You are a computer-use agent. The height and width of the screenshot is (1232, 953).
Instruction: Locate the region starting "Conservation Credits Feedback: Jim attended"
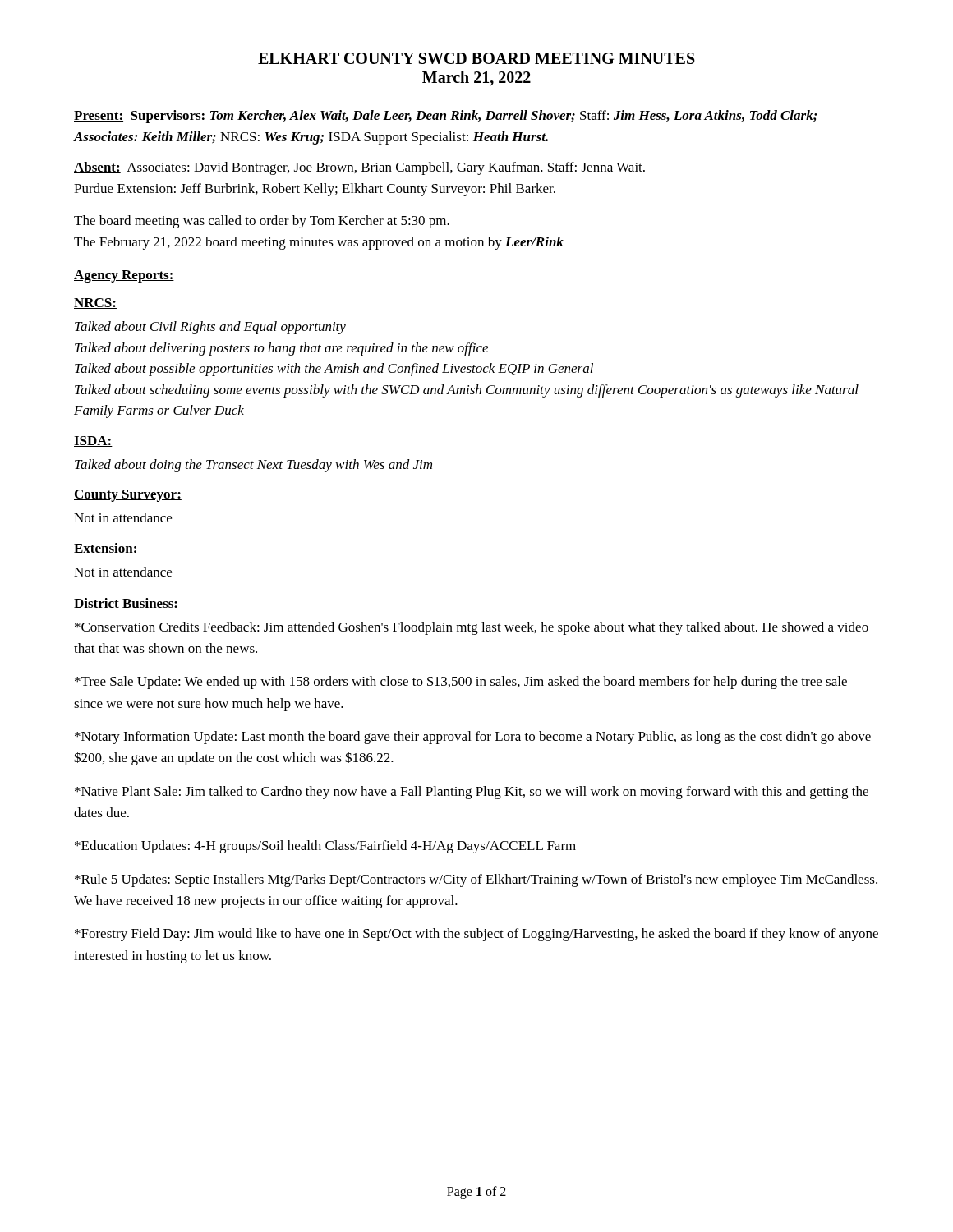(x=471, y=638)
